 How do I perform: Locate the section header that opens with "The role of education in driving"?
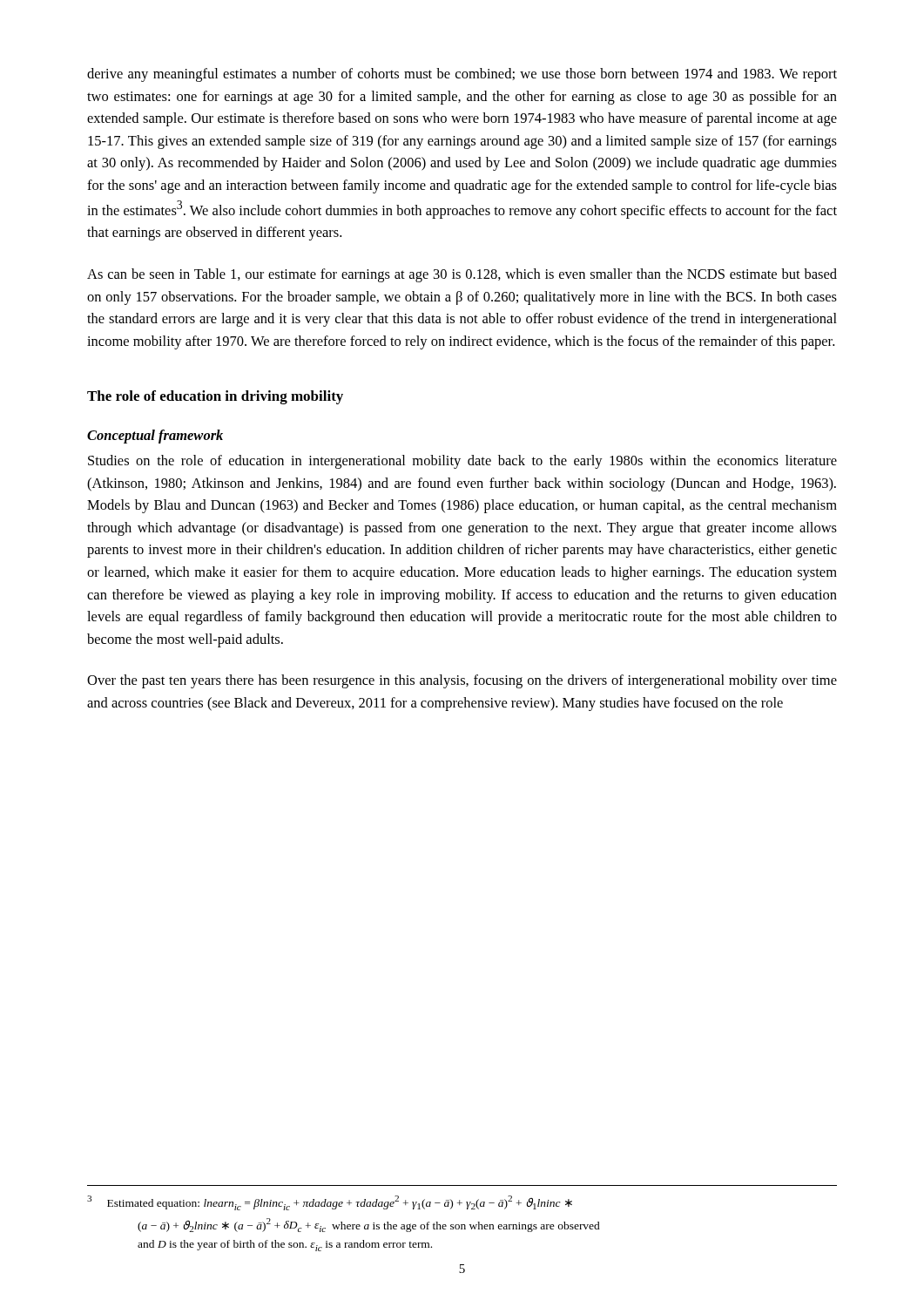(215, 396)
